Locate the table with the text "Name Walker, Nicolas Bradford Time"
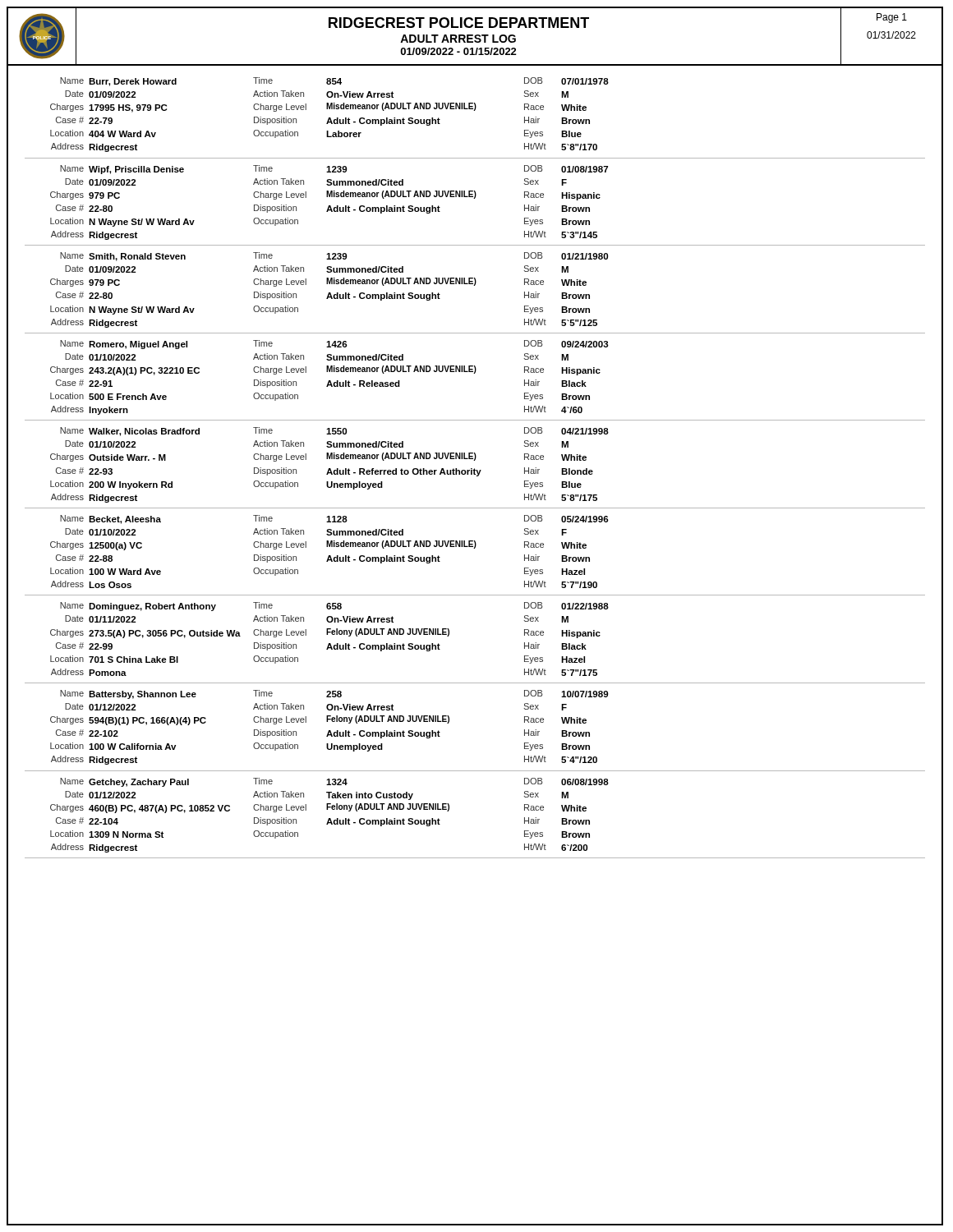Image resolution: width=953 pixels, height=1232 pixels. click(x=475, y=464)
